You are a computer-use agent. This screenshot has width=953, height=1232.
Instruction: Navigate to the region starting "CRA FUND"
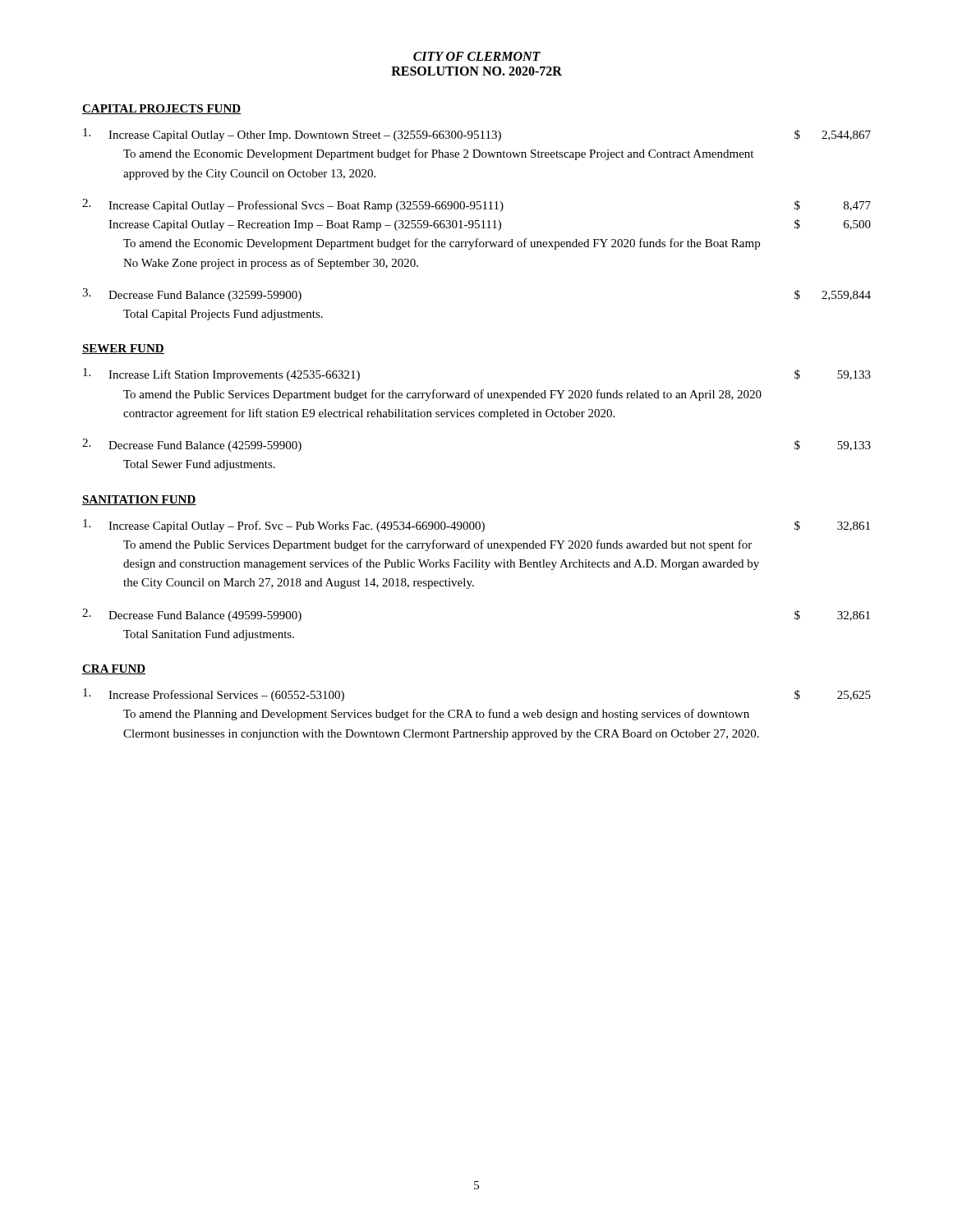(114, 669)
